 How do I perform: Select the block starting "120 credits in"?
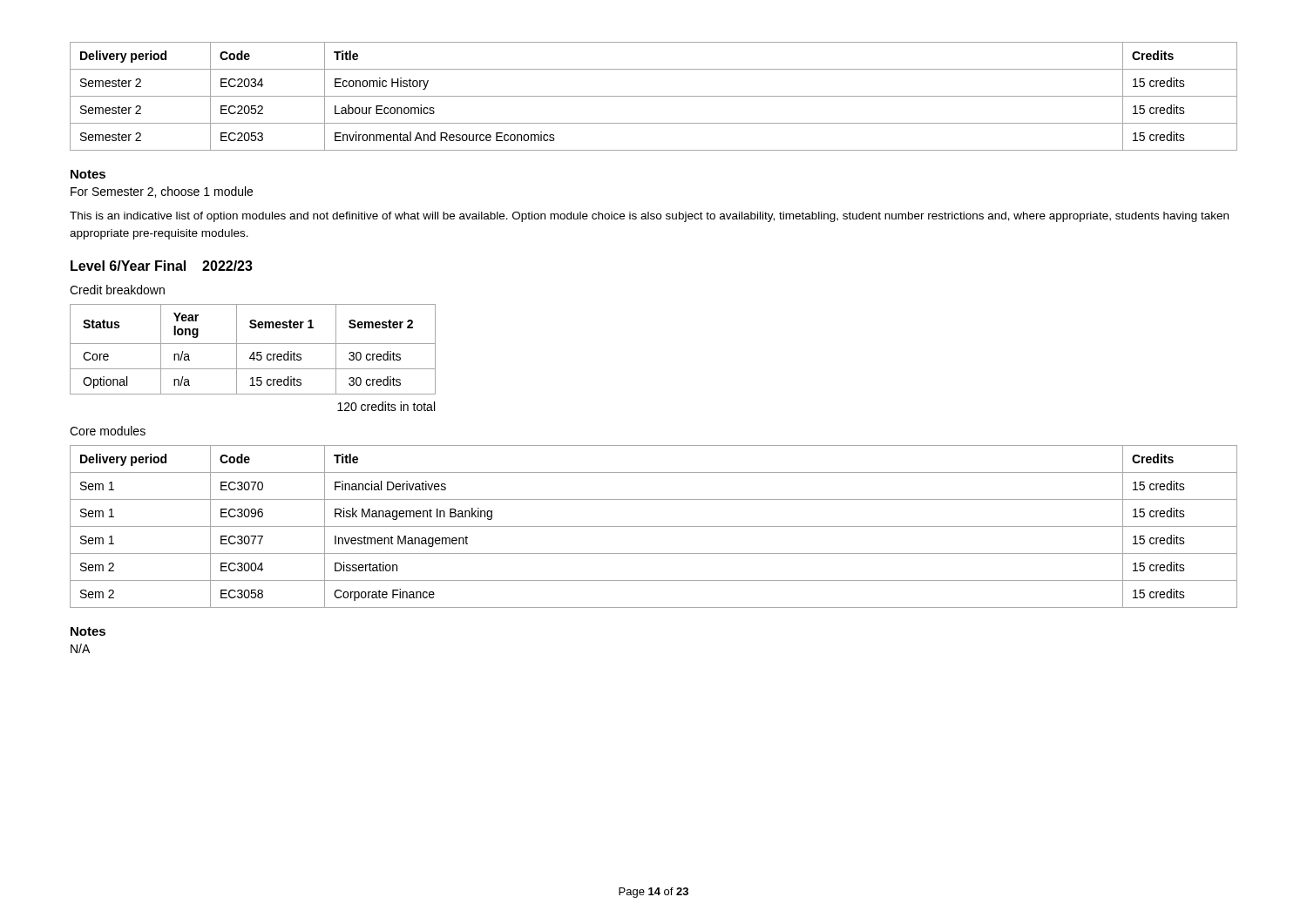[x=386, y=406]
